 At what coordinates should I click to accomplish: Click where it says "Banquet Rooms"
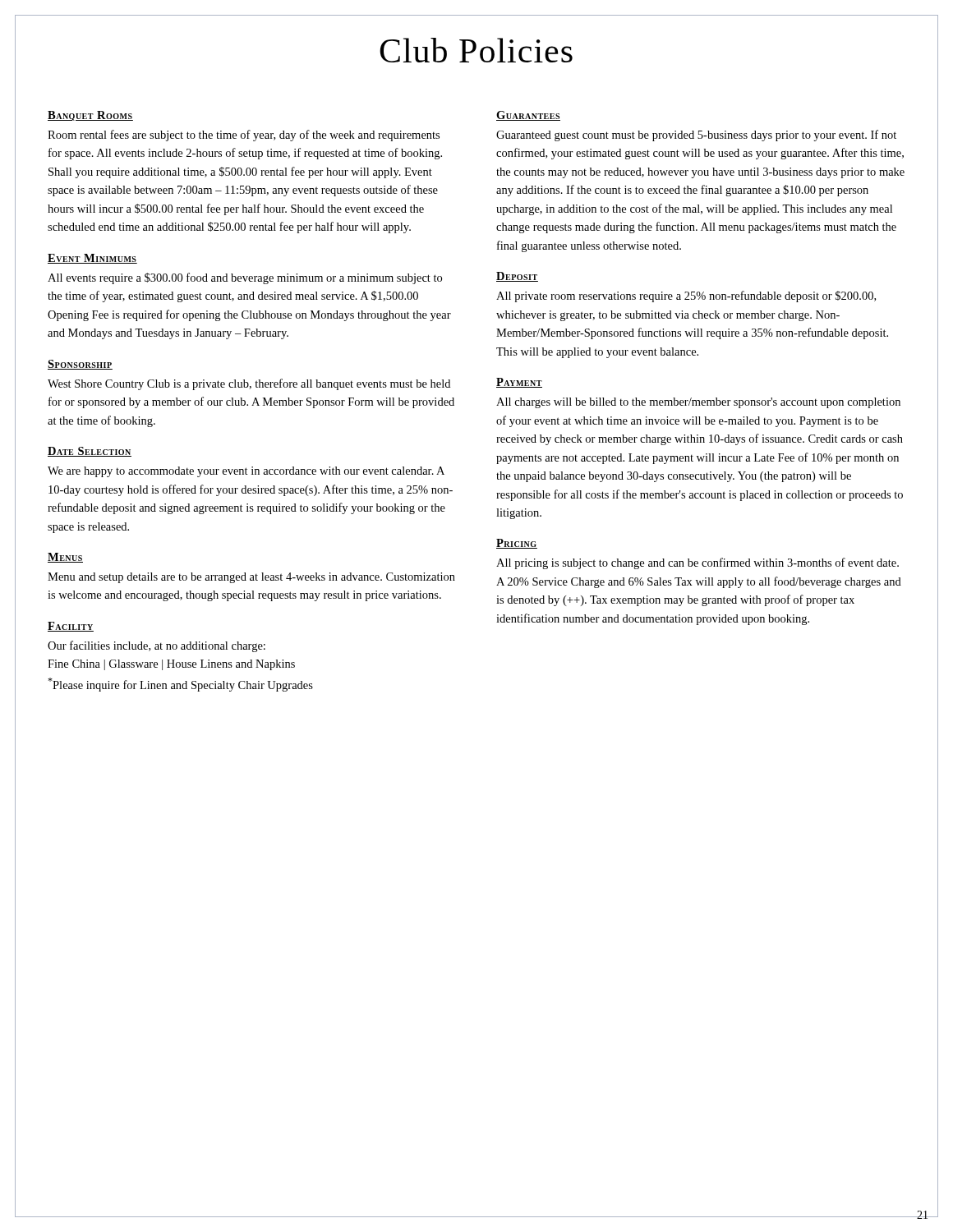pos(90,116)
